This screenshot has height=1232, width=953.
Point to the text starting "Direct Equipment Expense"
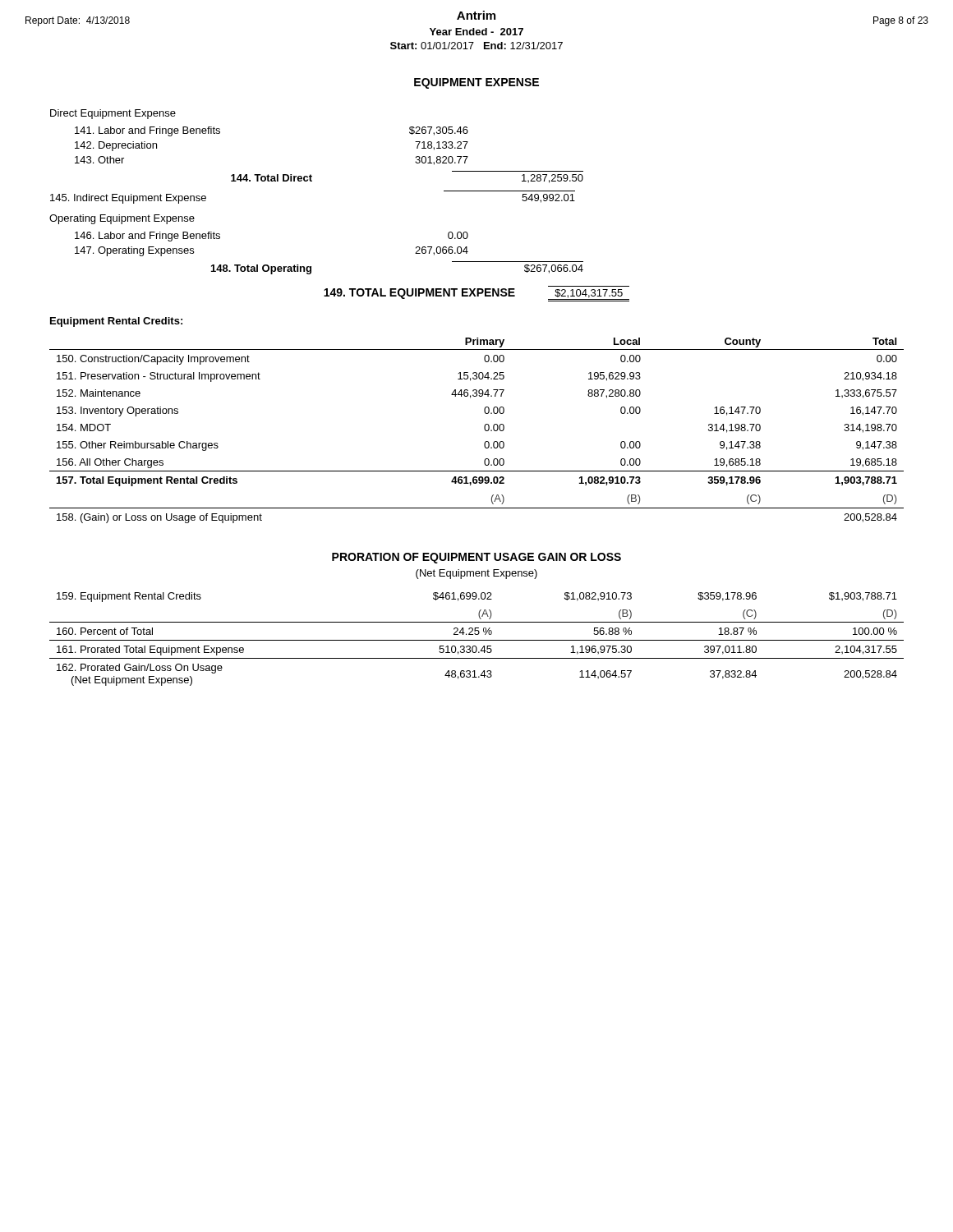coord(113,113)
